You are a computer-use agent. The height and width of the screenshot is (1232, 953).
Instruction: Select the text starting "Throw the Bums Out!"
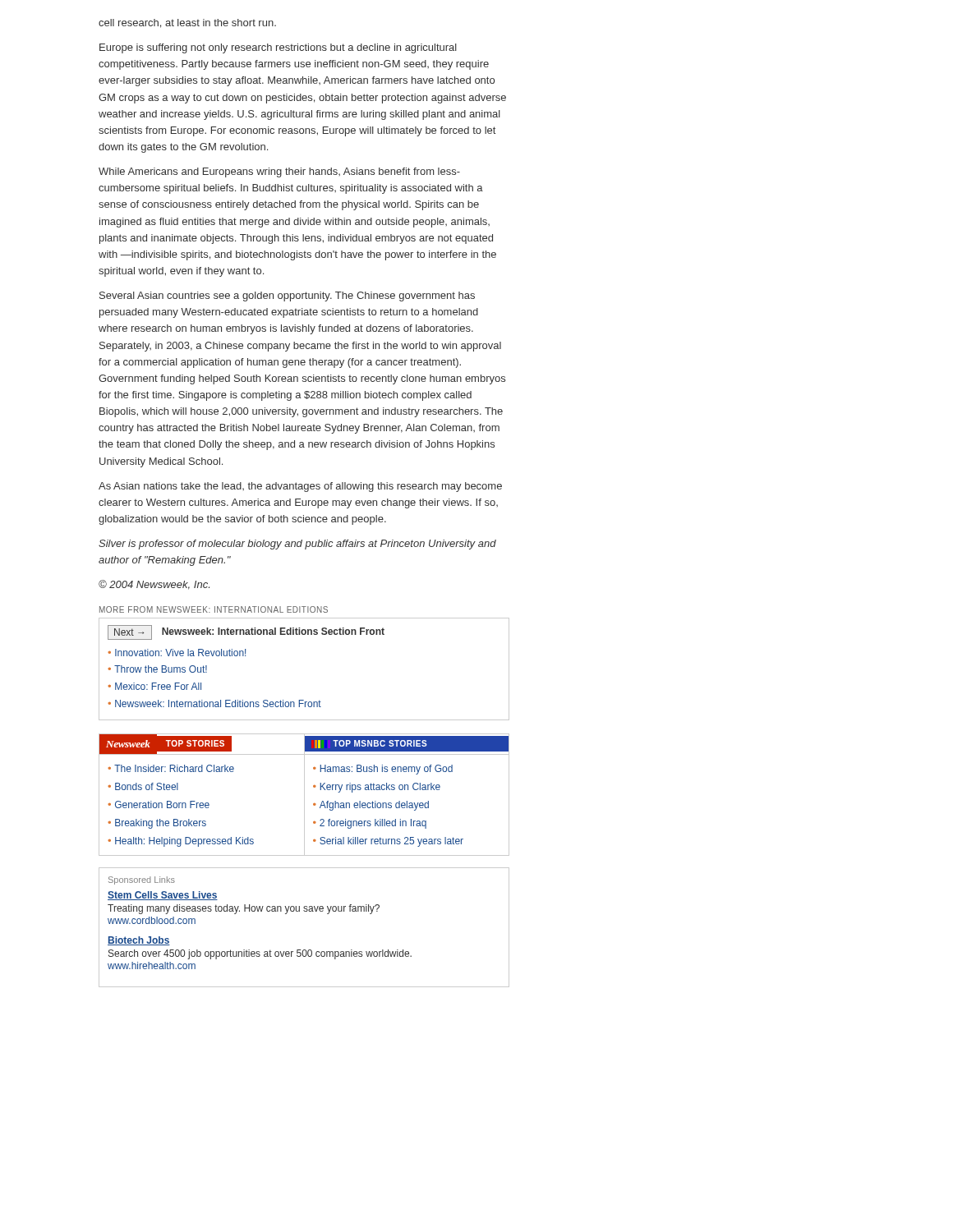(x=161, y=670)
